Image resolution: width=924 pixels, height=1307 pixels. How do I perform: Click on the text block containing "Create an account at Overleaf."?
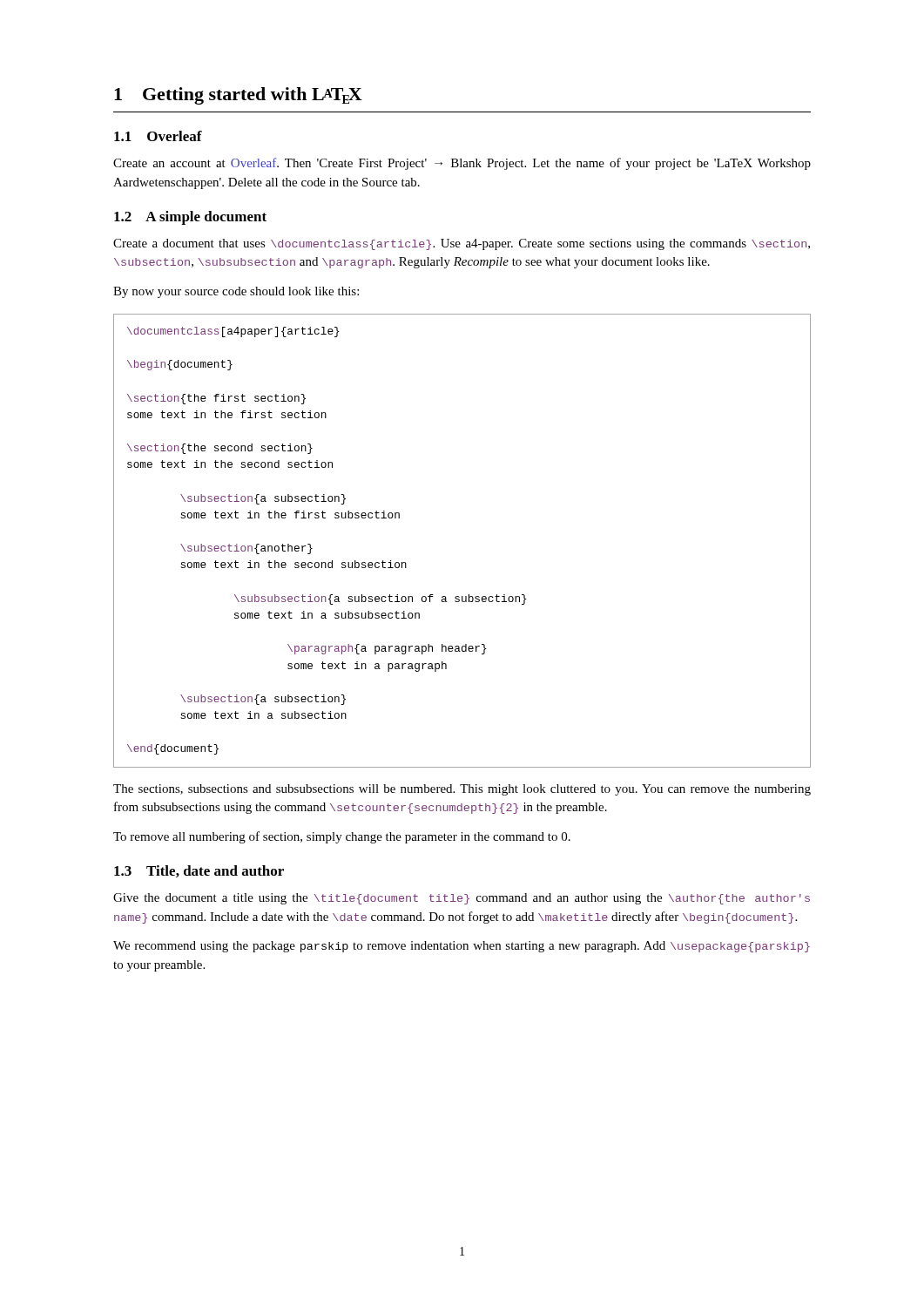pyautogui.click(x=462, y=172)
